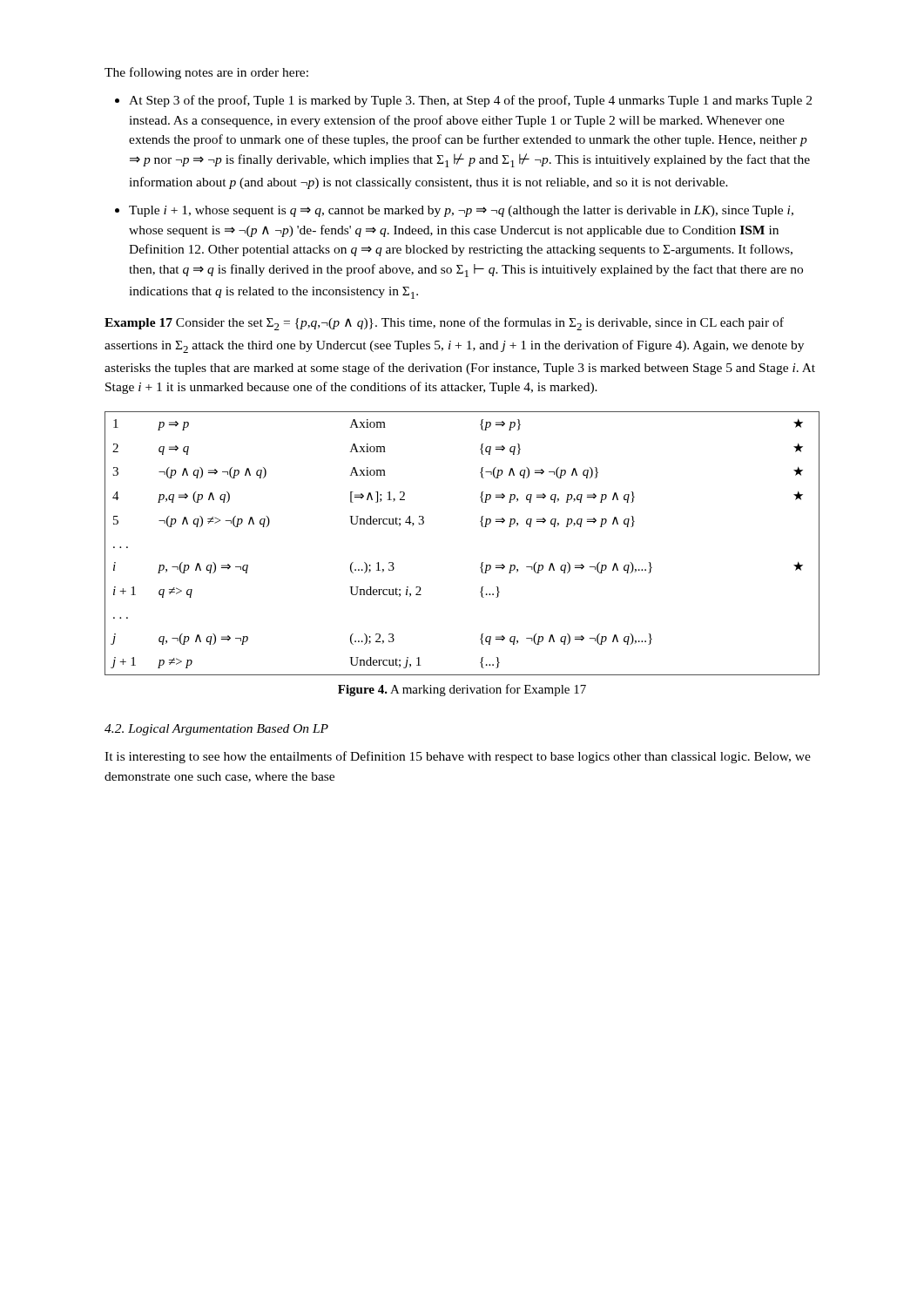This screenshot has height=1307, width=924.
Task: Select the caption with the text "Figure 4. A marking derivation"
Action: [x=462, y=689]
